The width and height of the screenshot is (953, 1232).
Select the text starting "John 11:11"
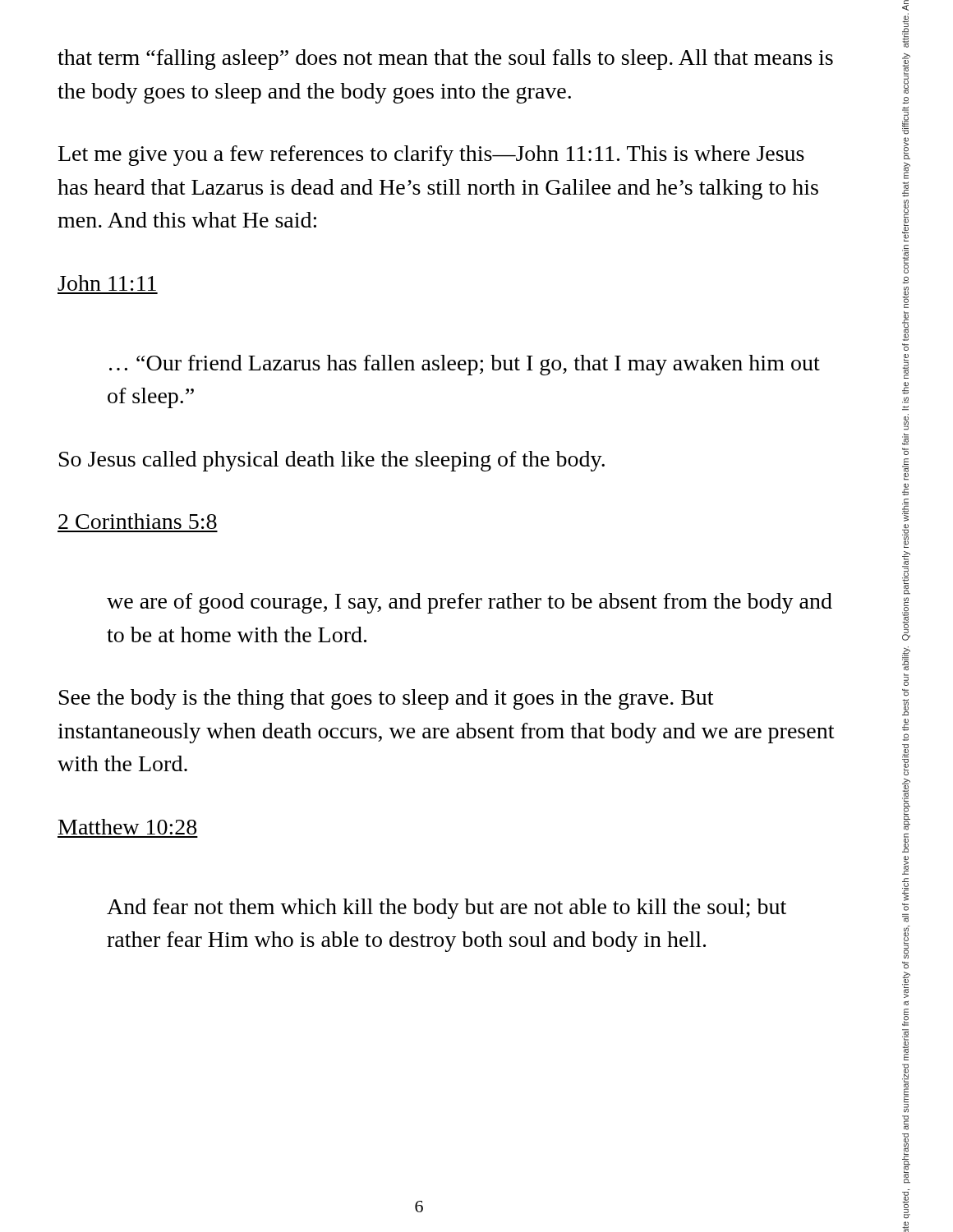click(x=107, y=284)
